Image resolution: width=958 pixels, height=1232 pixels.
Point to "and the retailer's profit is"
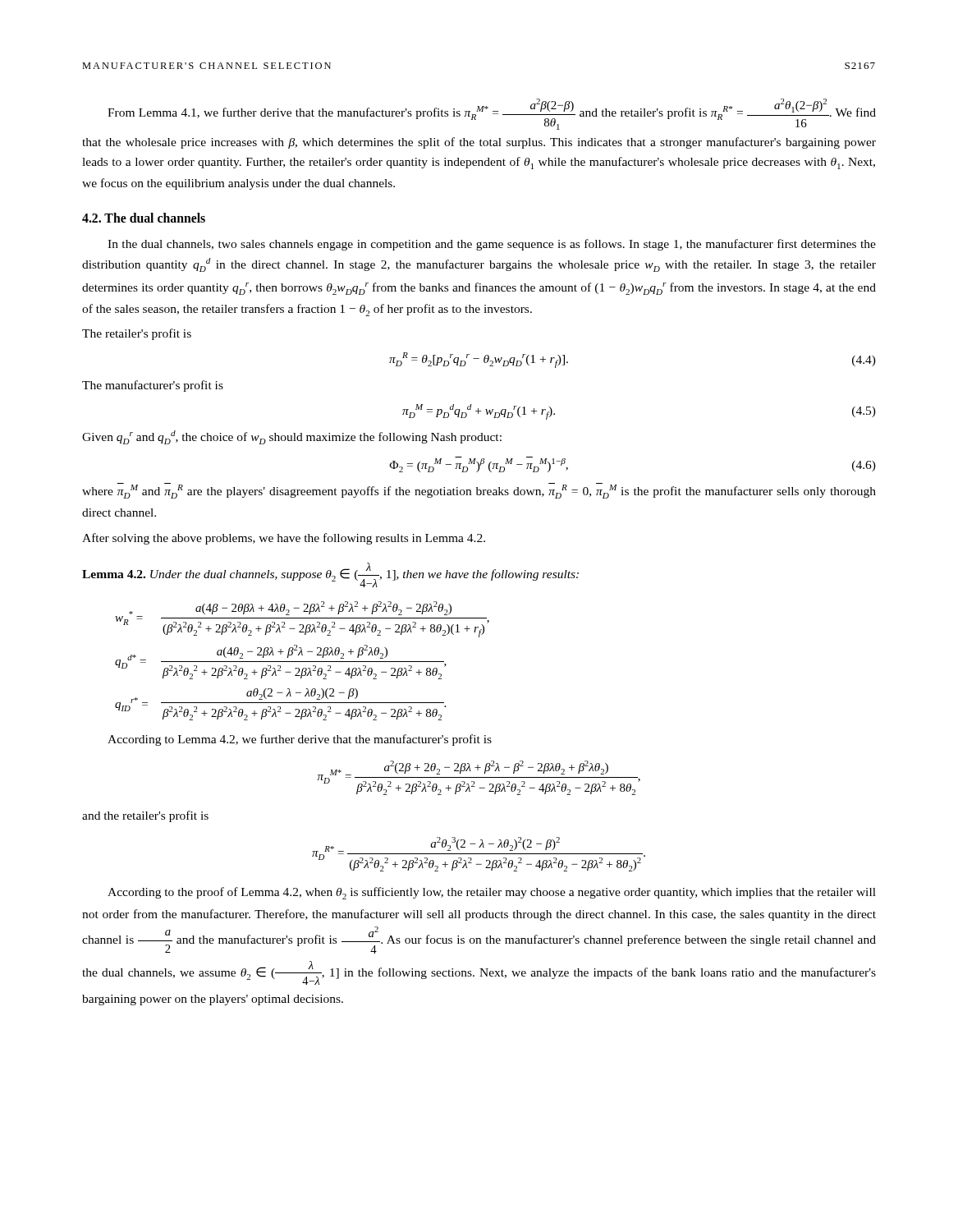click(145, 815)
